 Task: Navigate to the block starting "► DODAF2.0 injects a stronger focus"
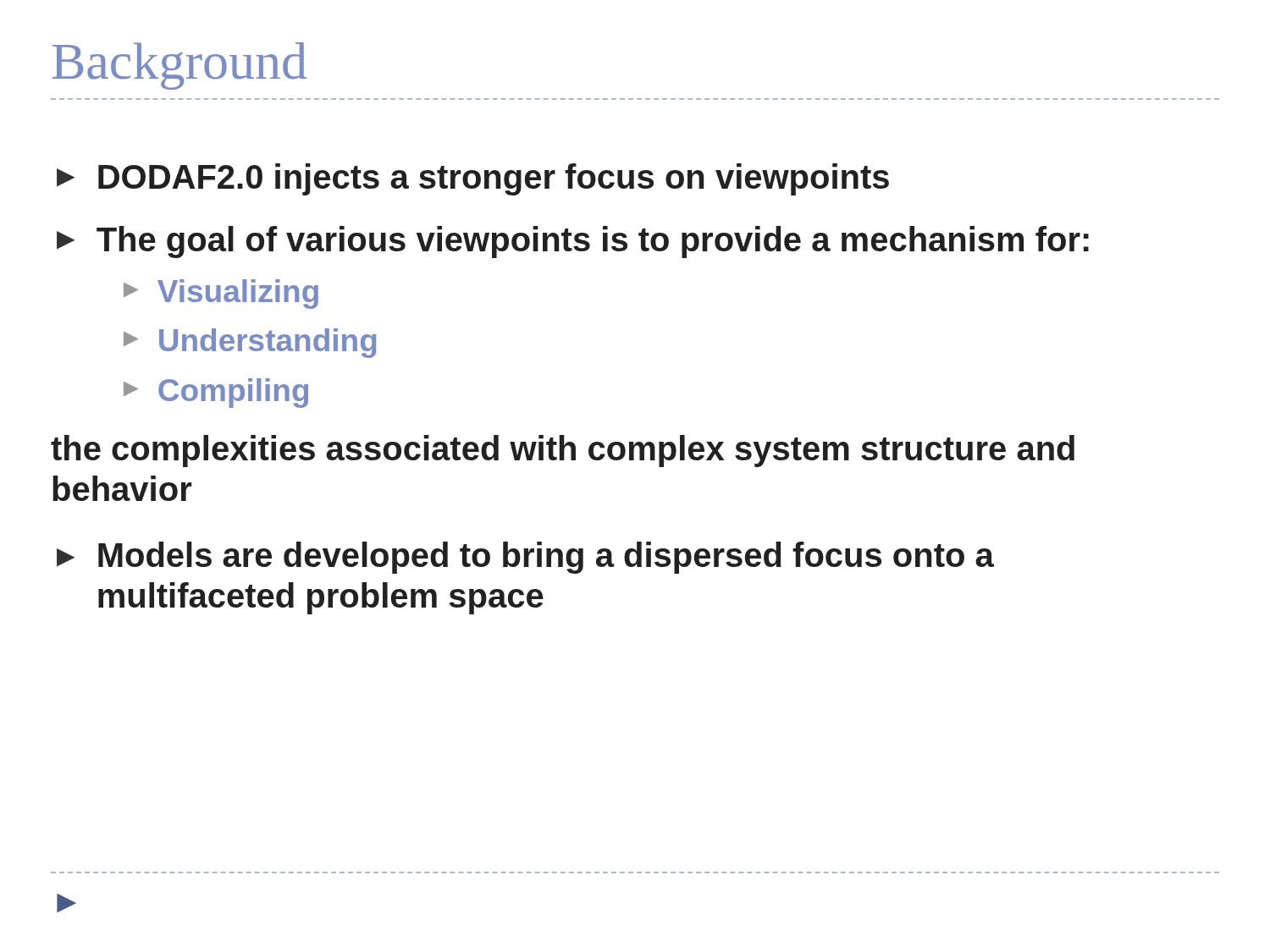(471, 177)
